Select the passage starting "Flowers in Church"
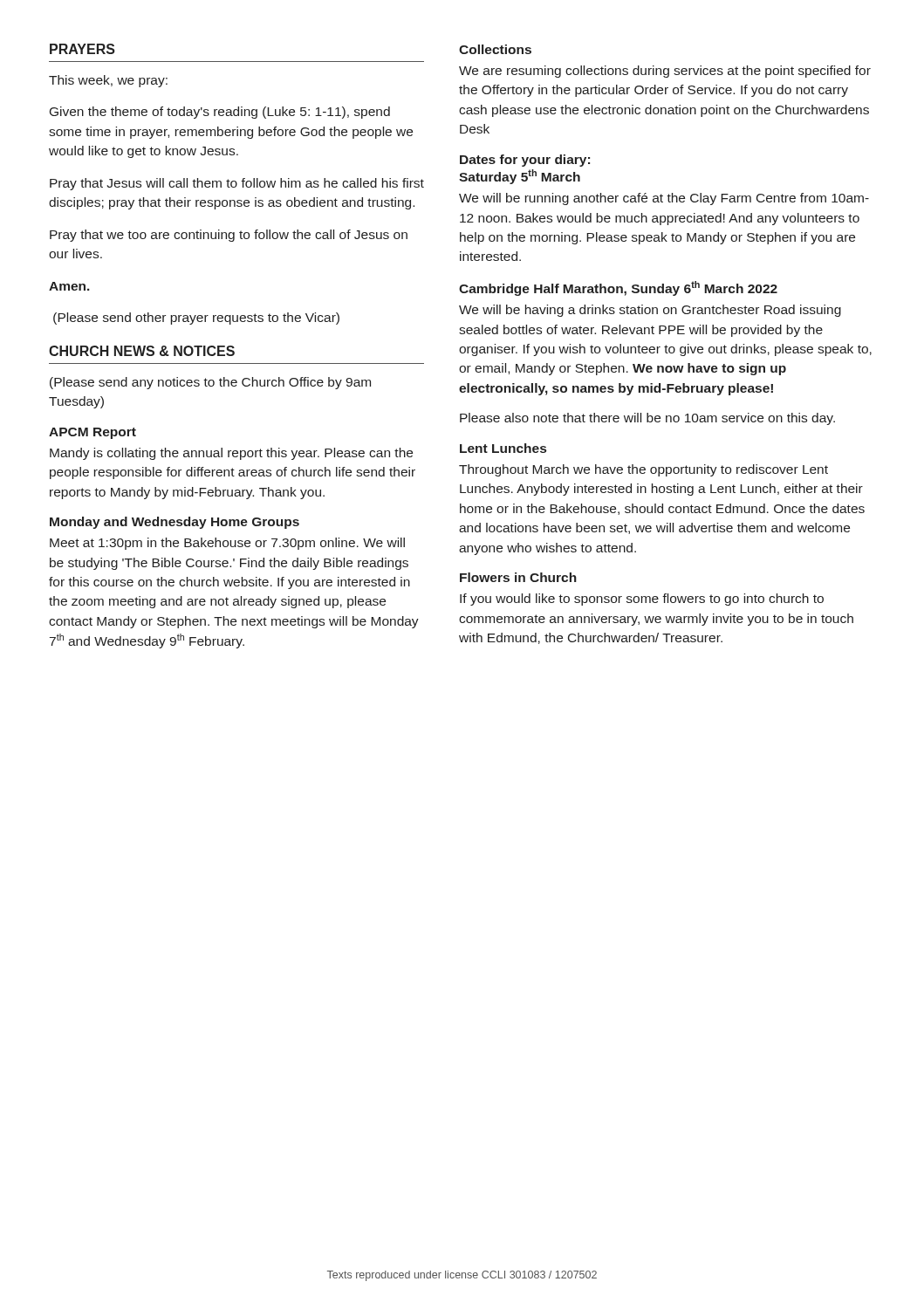This screenshot has height=1309, width=924. pos(518,577)
